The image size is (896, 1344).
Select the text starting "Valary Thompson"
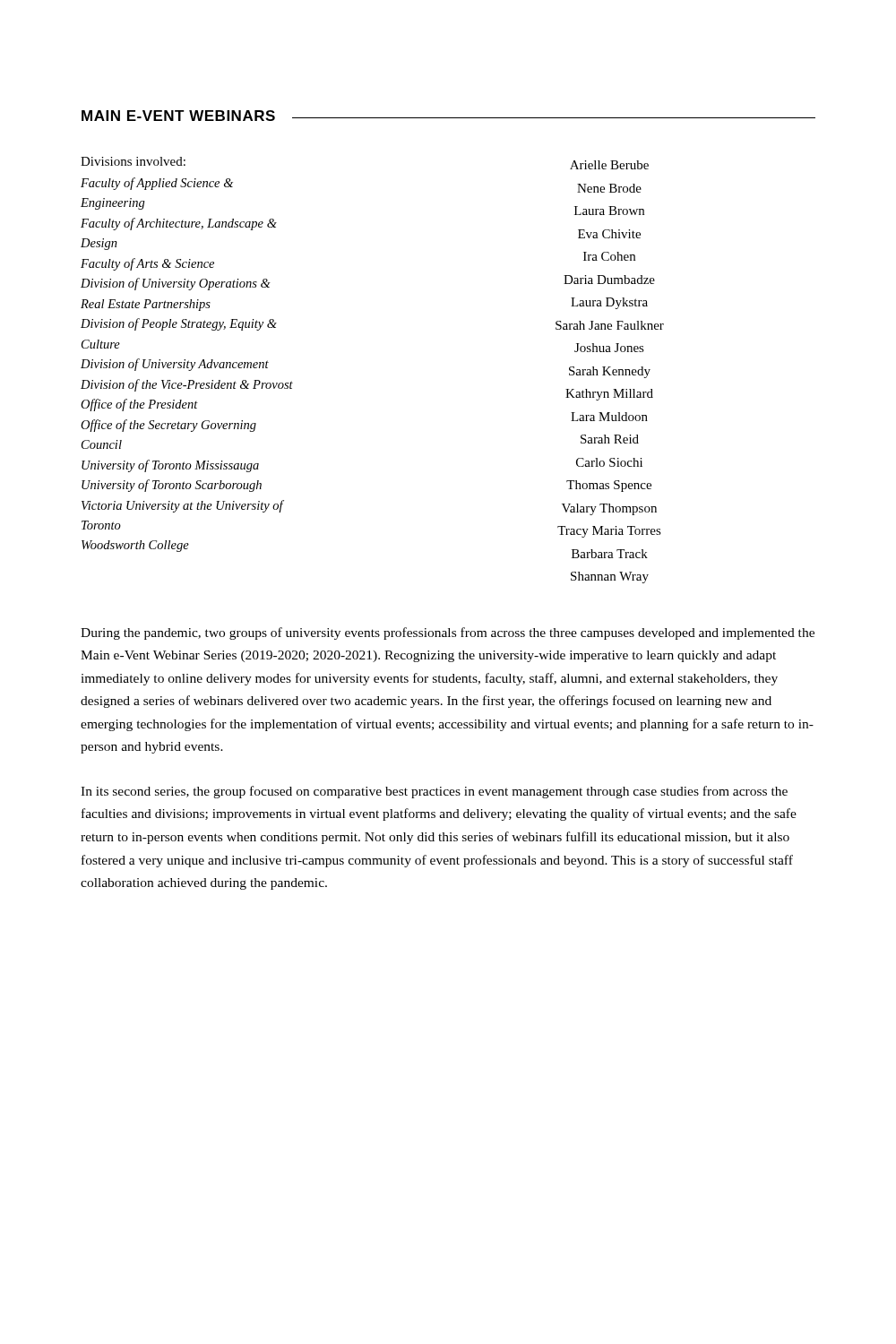609,508
